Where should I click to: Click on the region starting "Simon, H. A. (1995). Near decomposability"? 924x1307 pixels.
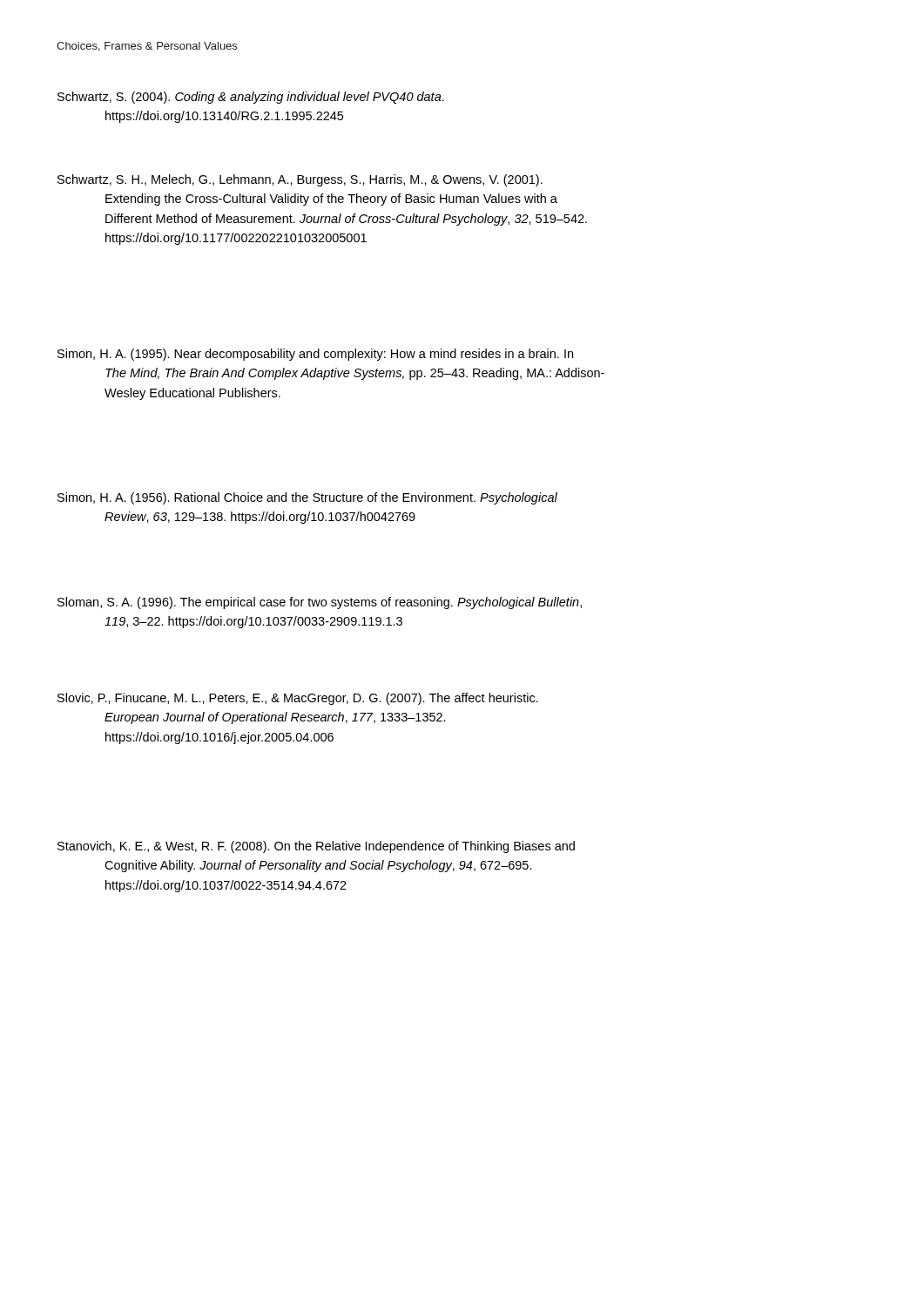[x=462, y=374]
